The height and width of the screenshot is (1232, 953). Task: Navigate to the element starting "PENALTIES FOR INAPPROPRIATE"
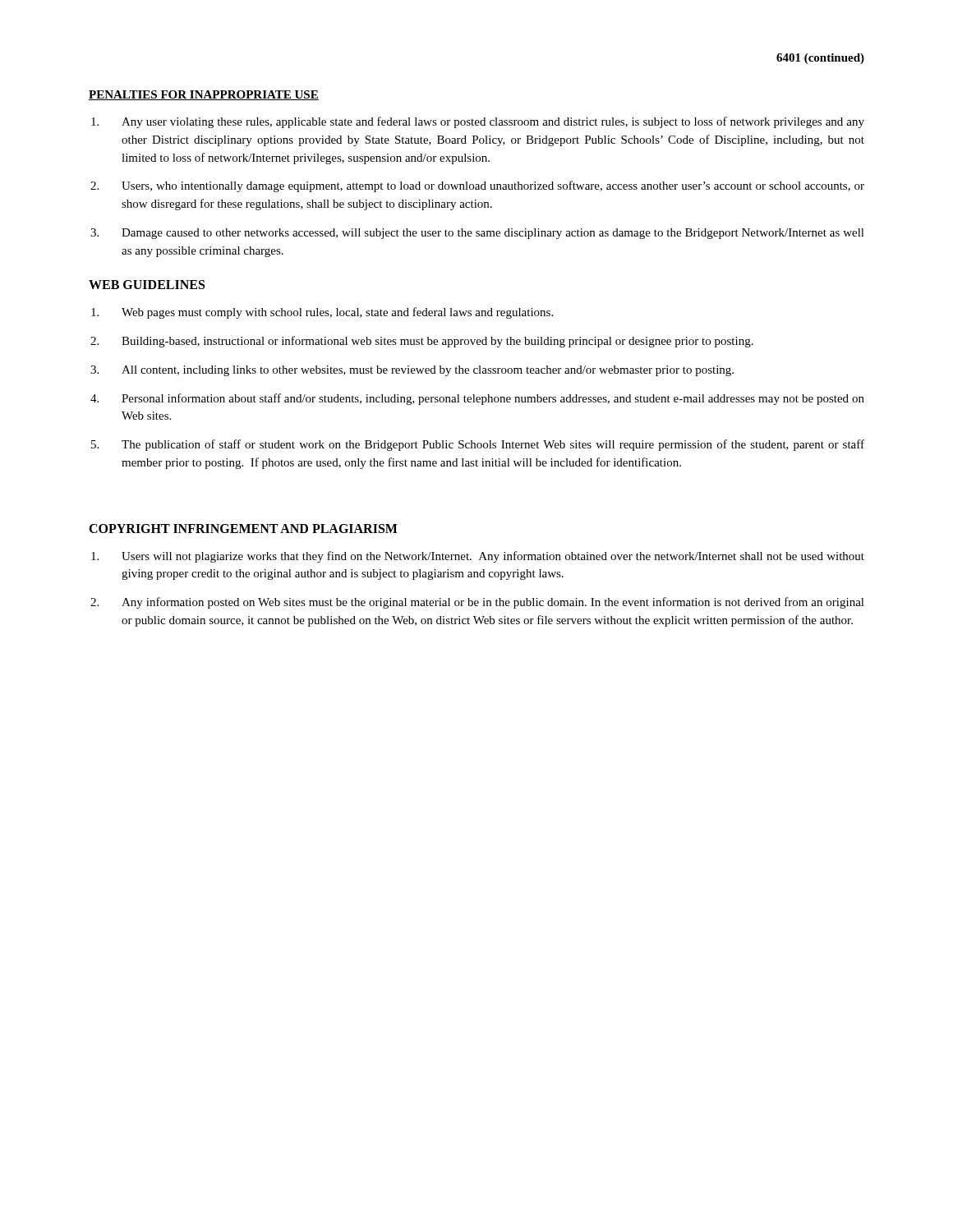[x=204, y=94]
